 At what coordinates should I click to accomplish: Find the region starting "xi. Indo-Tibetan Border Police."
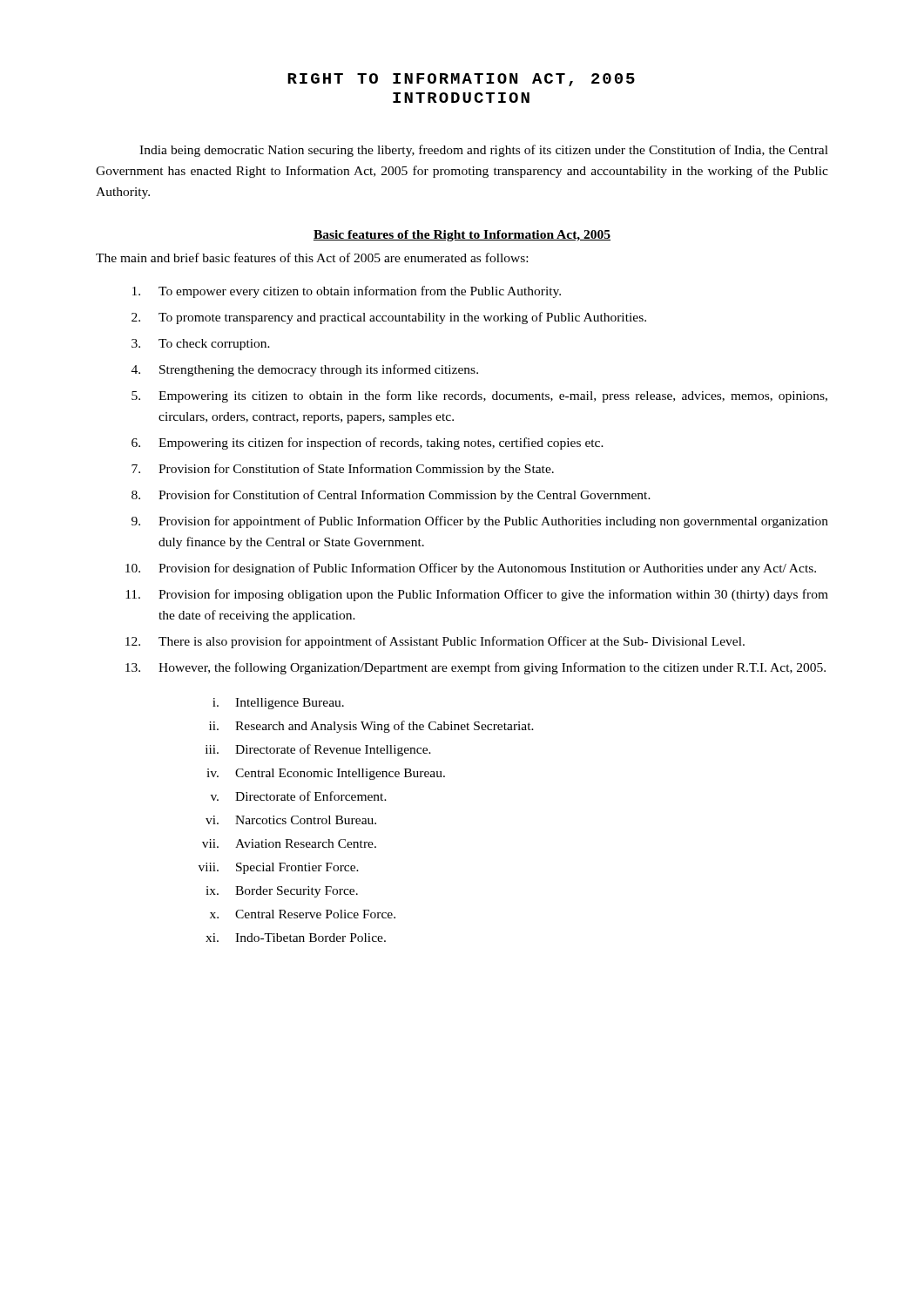pyautogui.click(x=296, y=938)
